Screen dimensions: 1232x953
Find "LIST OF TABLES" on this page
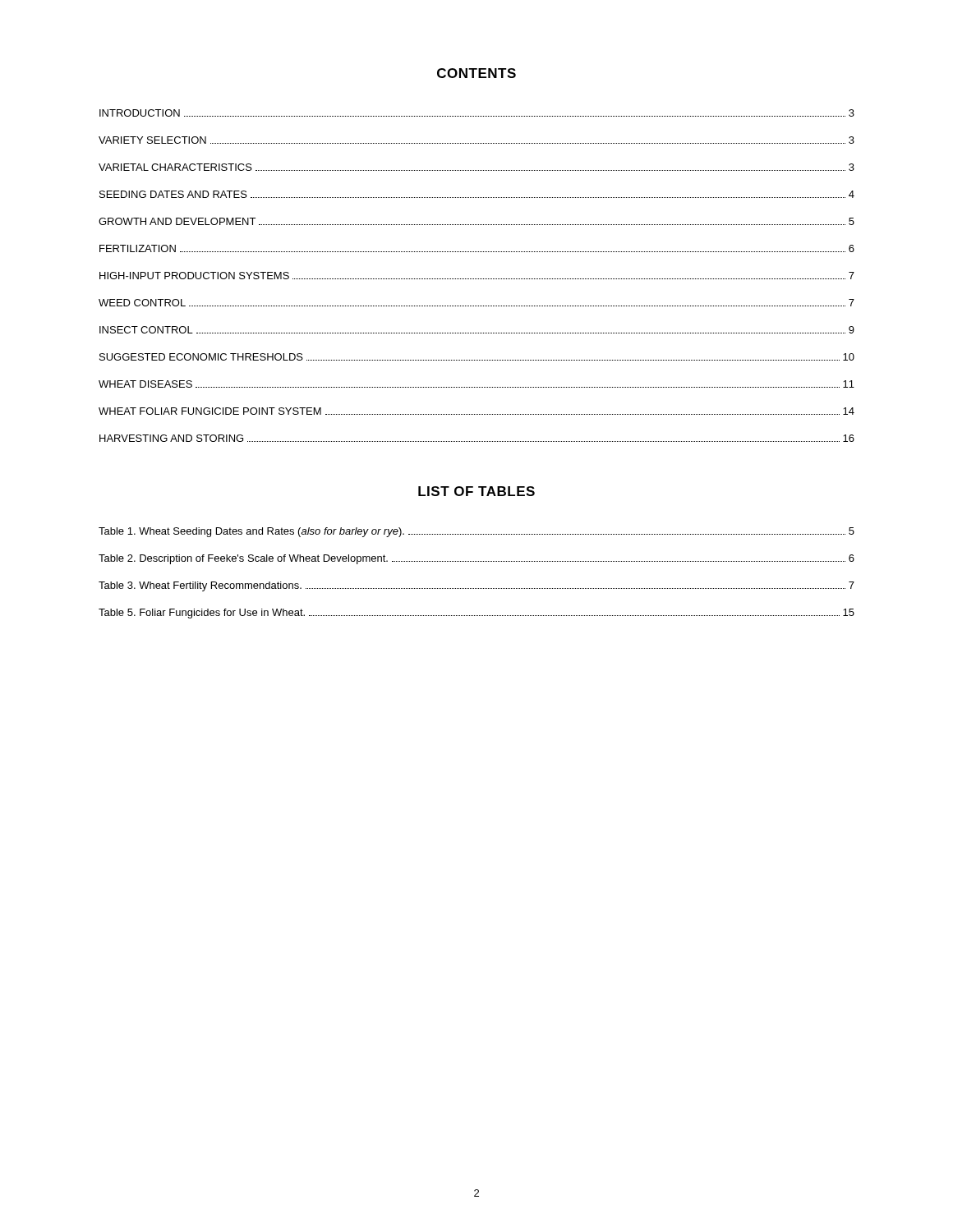point(476,492)
